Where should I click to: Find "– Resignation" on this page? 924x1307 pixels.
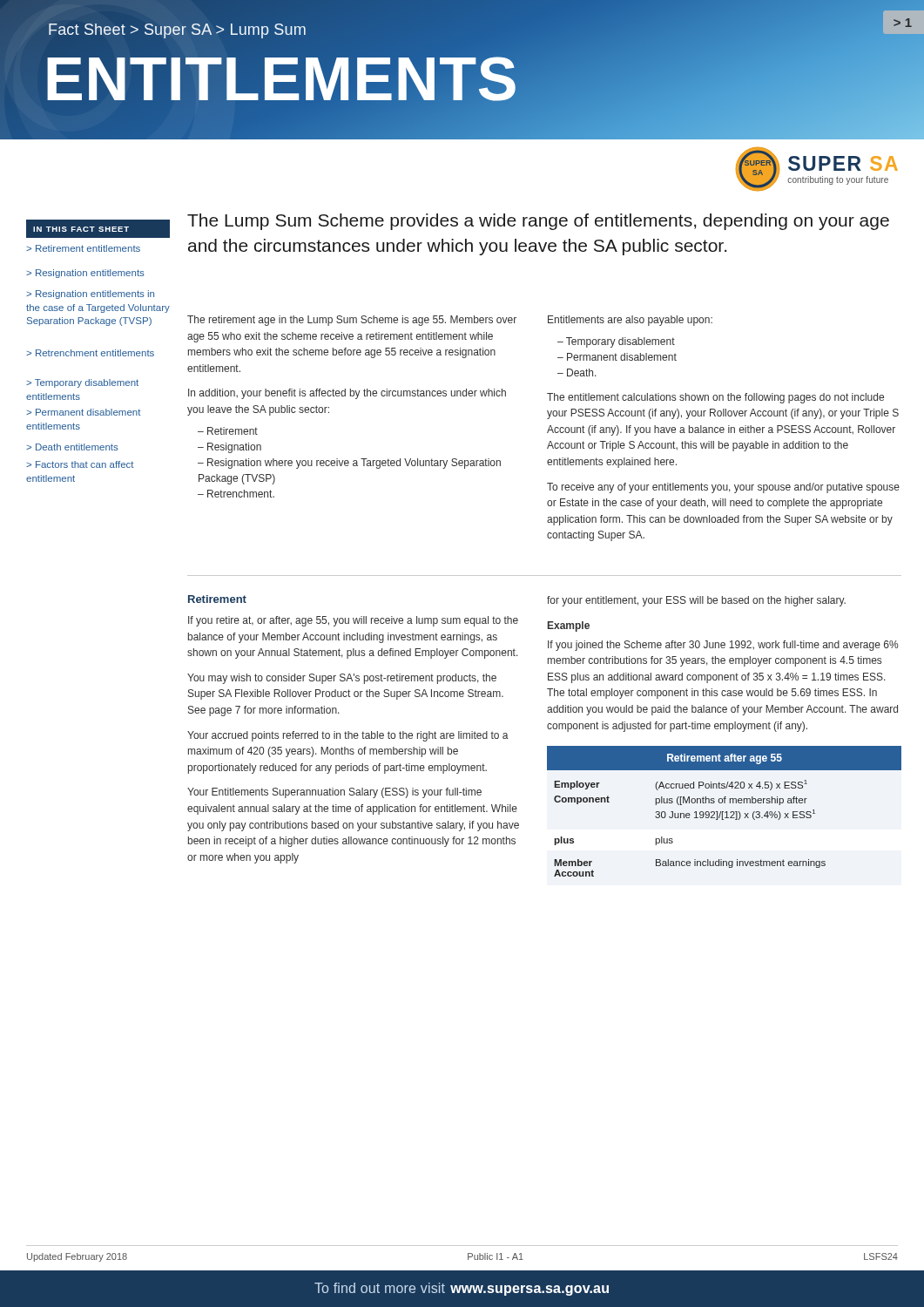[x=230, y=447]
